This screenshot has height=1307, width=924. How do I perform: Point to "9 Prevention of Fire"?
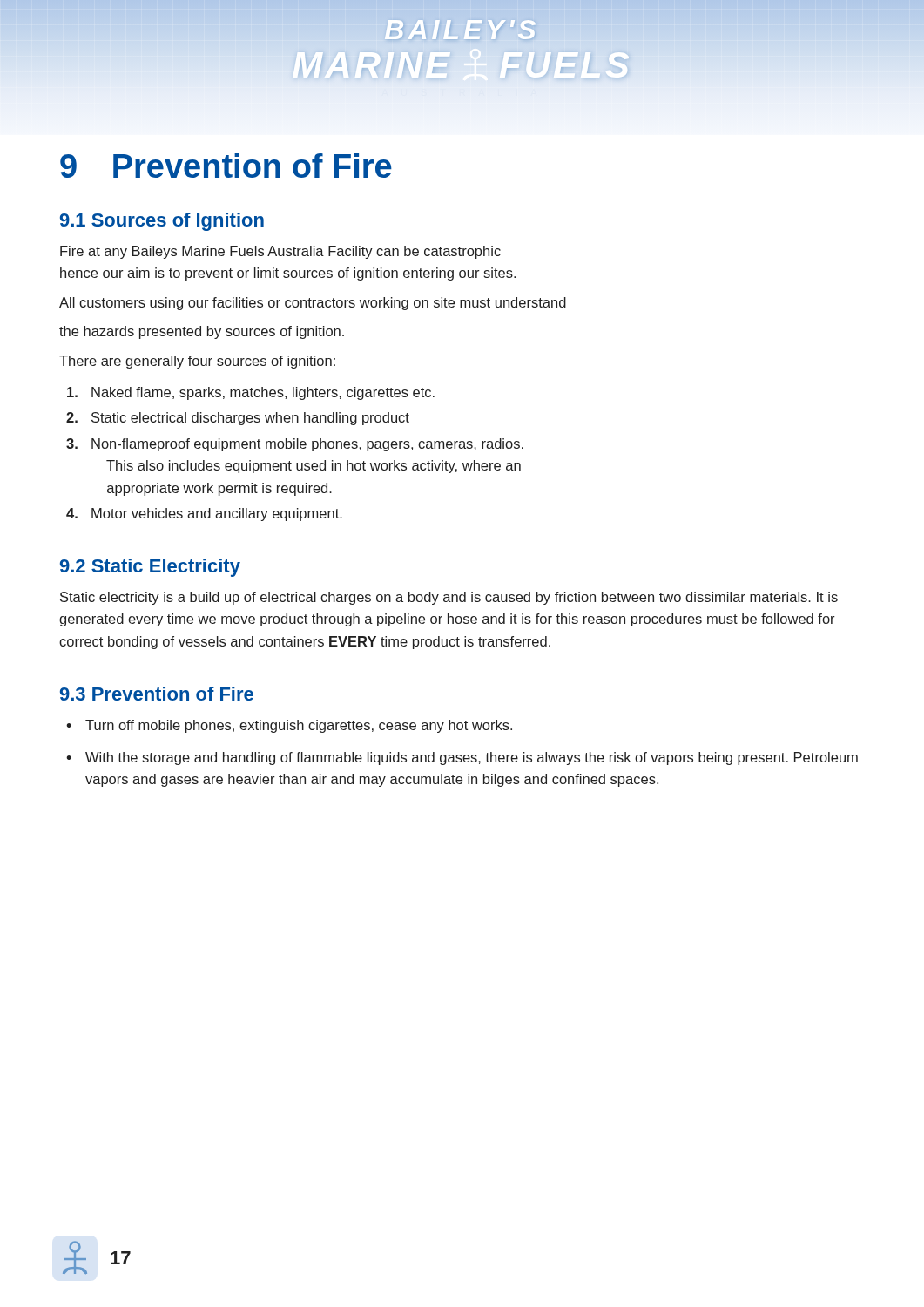coord(226,166)
